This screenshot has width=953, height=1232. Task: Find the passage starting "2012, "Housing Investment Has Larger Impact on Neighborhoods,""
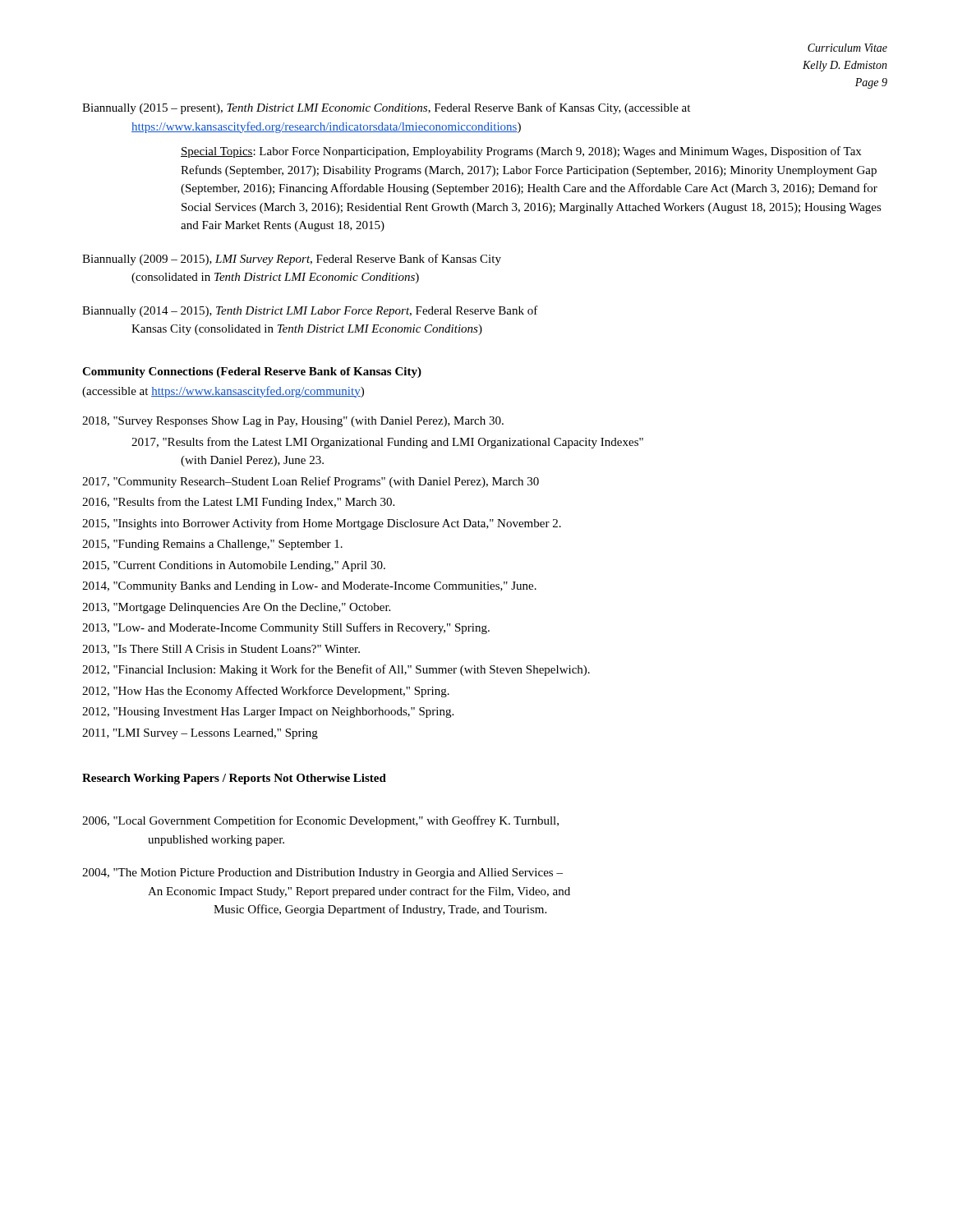coord(268,711)
